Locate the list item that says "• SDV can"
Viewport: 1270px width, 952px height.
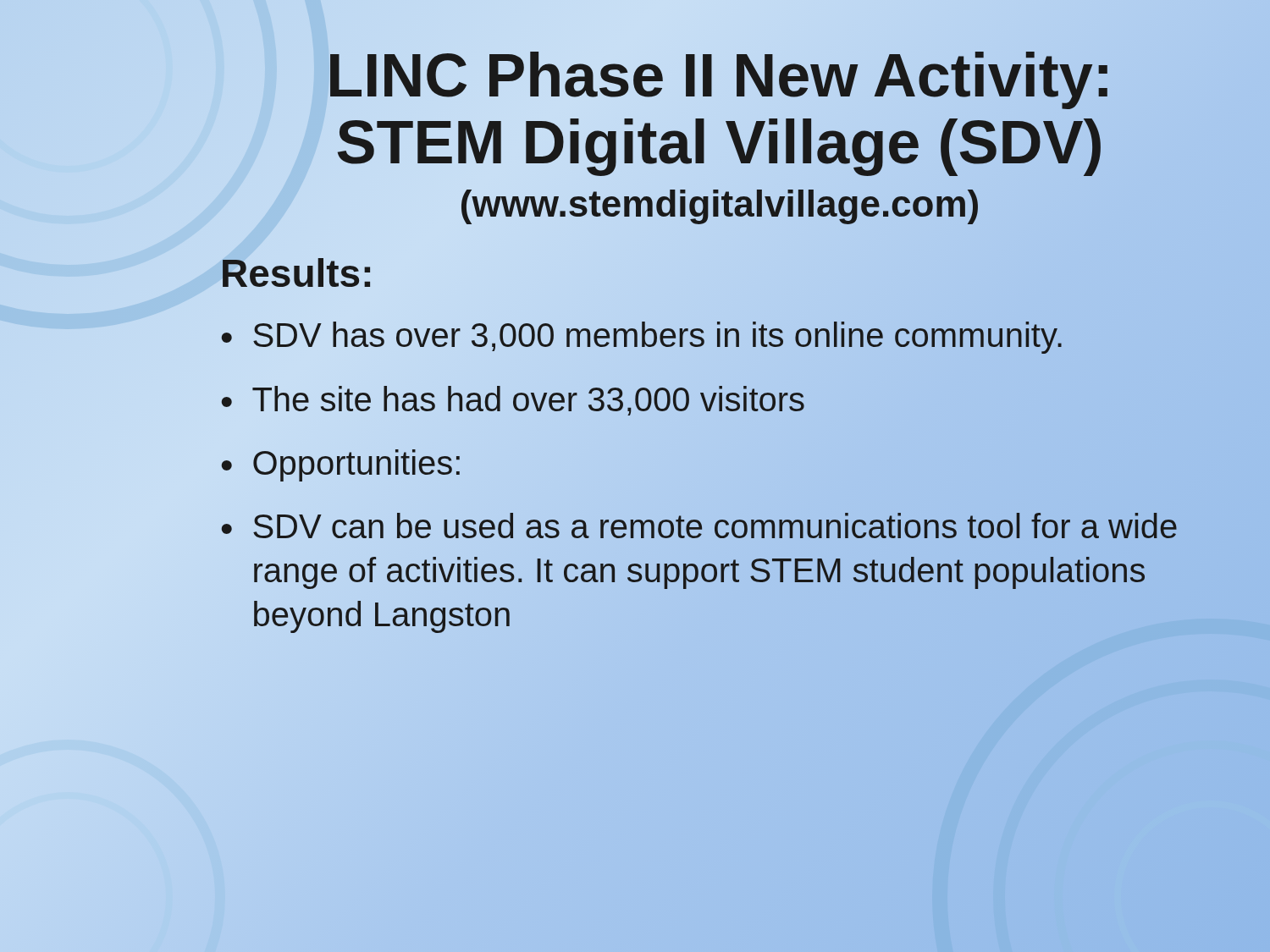point(720,570)
